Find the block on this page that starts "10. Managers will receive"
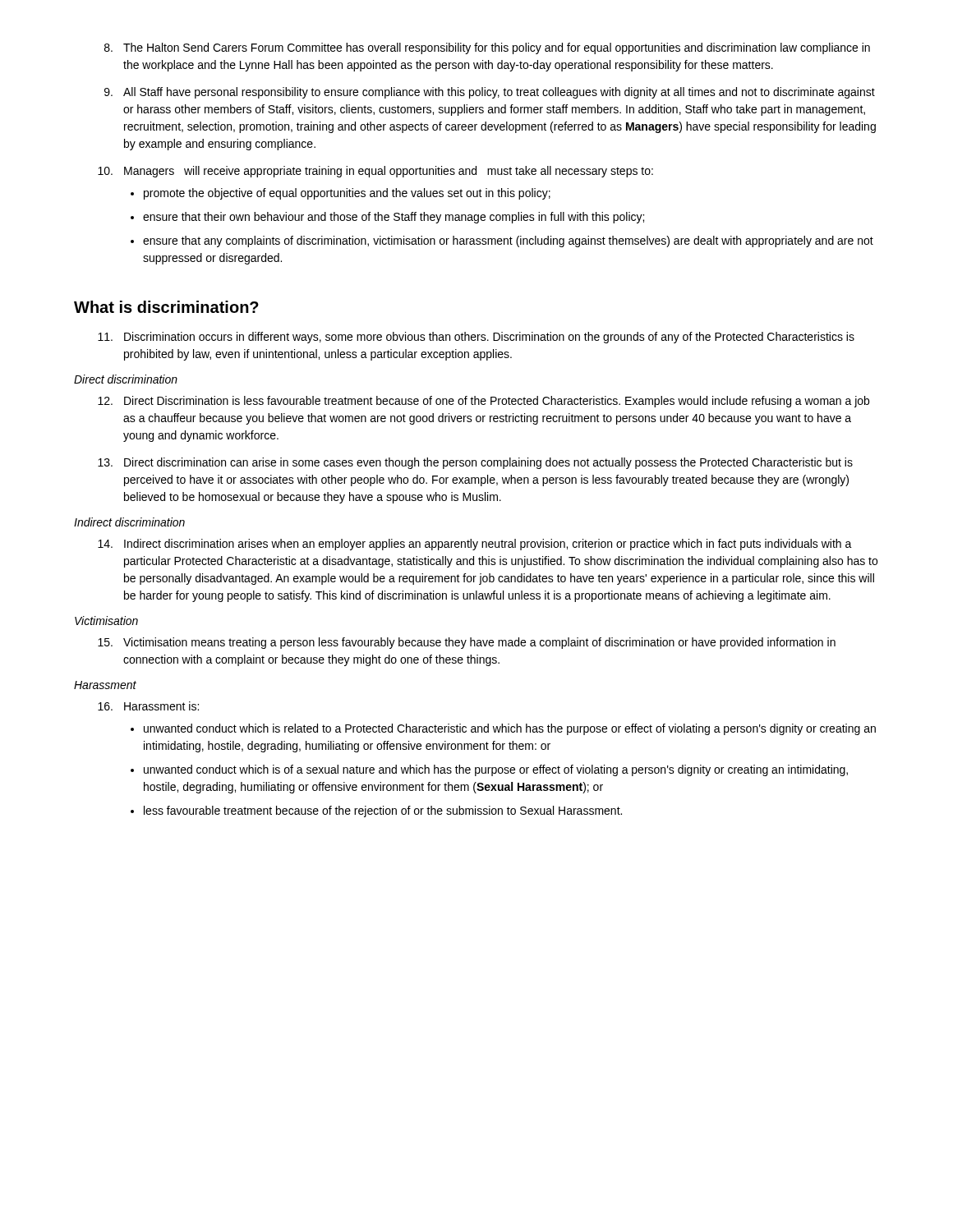Screen dimensions: 1232x953 476,218
